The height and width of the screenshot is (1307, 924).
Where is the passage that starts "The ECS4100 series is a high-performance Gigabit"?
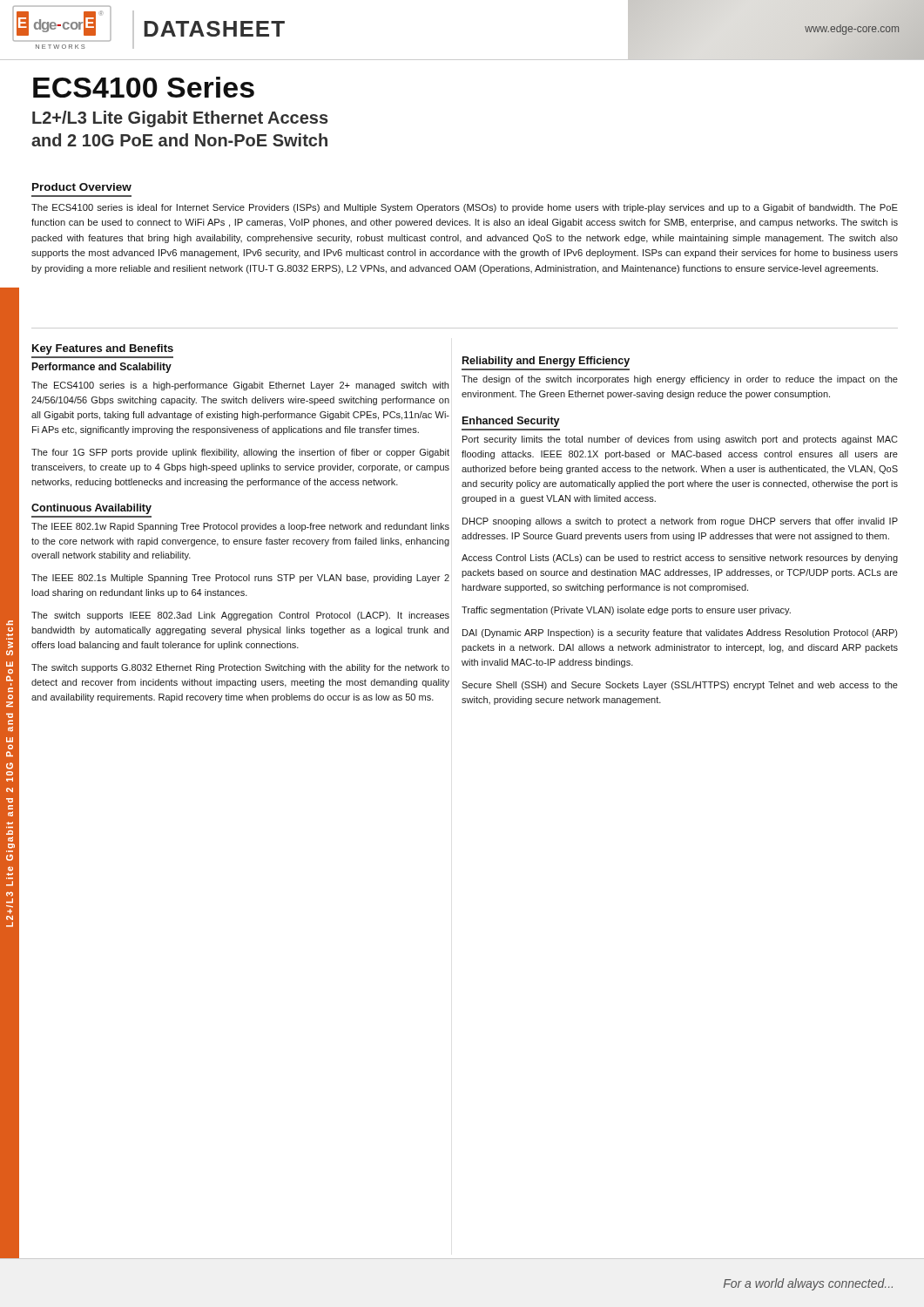240,408
